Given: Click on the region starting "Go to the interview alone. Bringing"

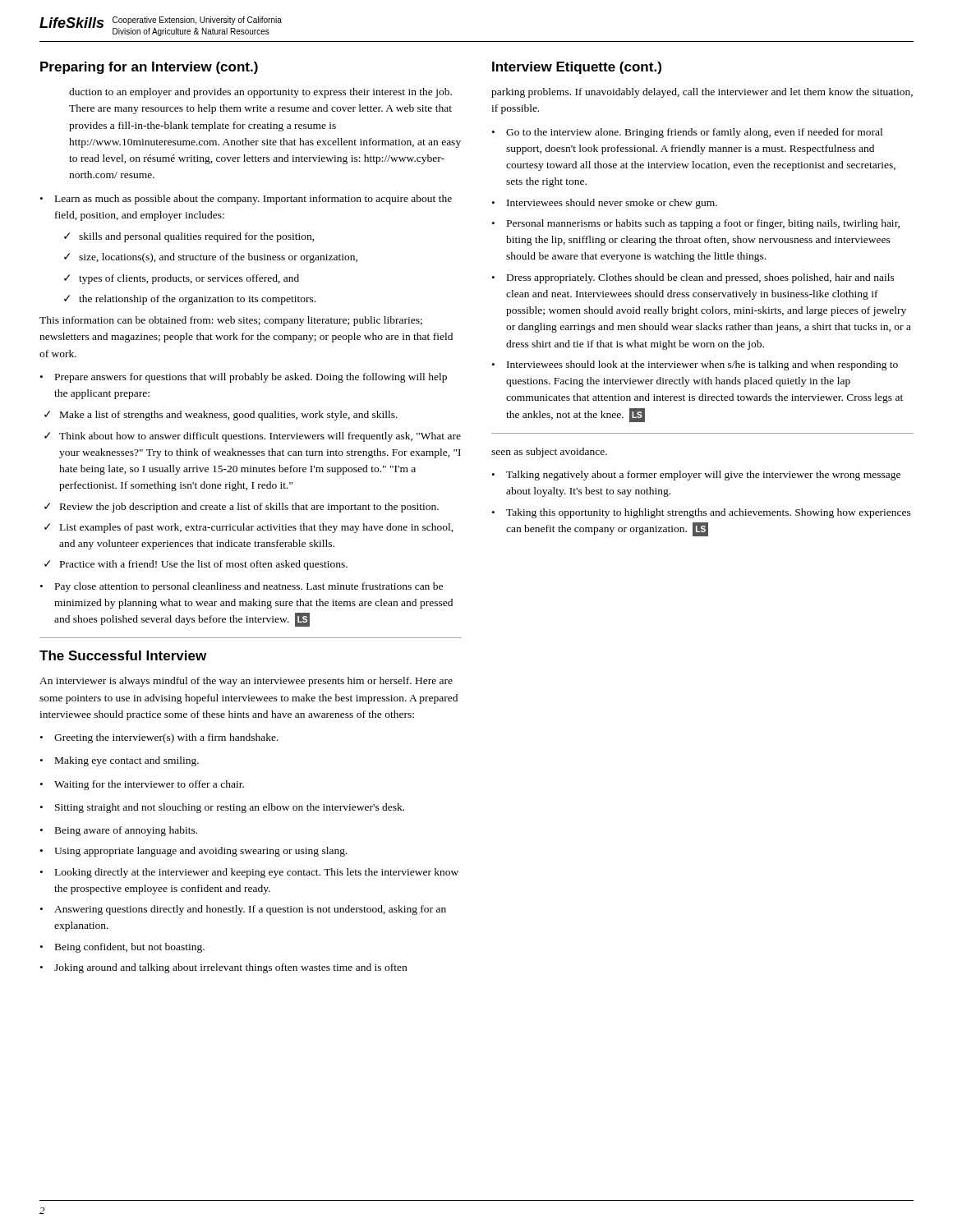Looking at the screenshot, I should click(x=702, y=273).
